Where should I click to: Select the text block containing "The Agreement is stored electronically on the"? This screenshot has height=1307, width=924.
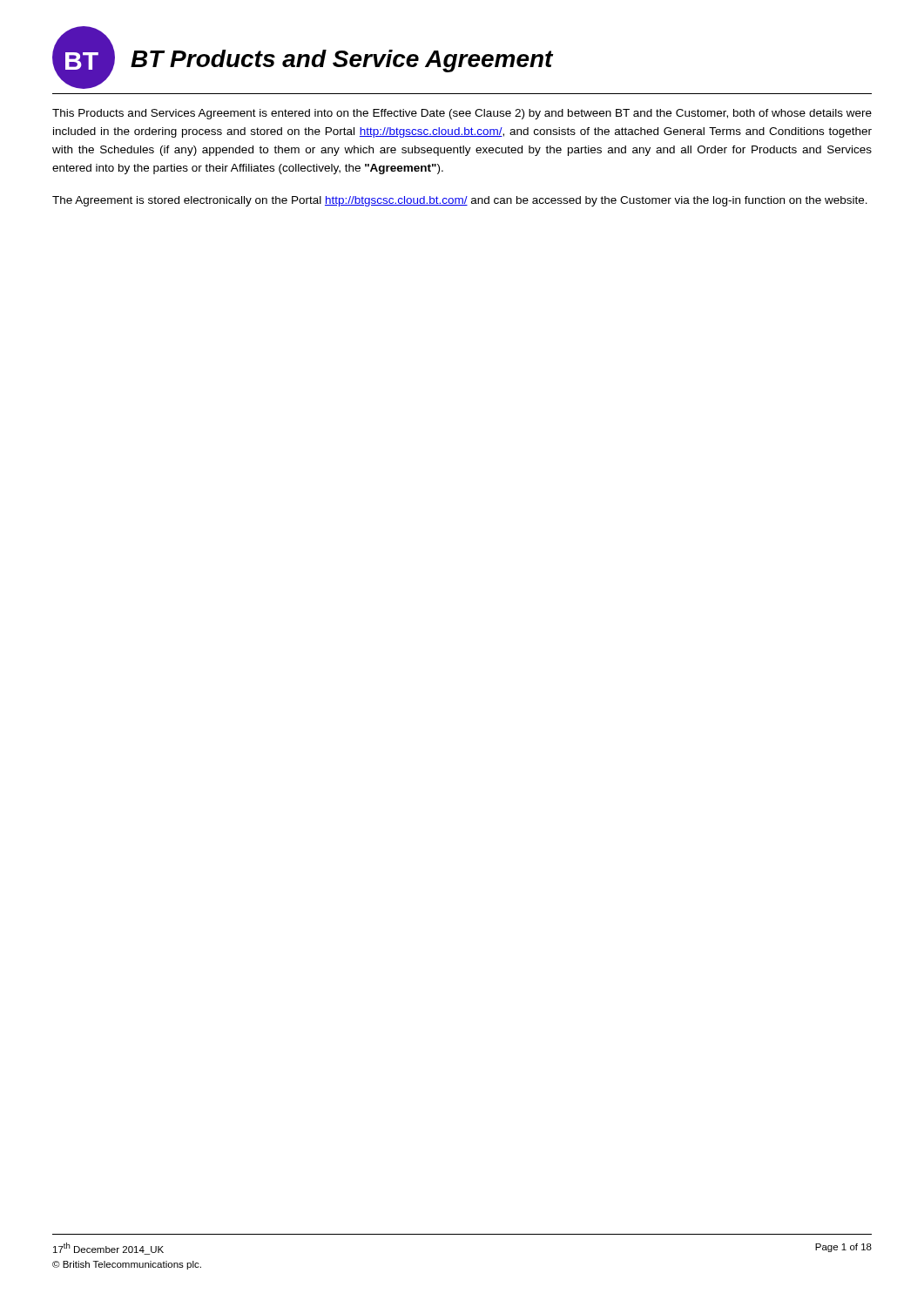click(462, 201)
